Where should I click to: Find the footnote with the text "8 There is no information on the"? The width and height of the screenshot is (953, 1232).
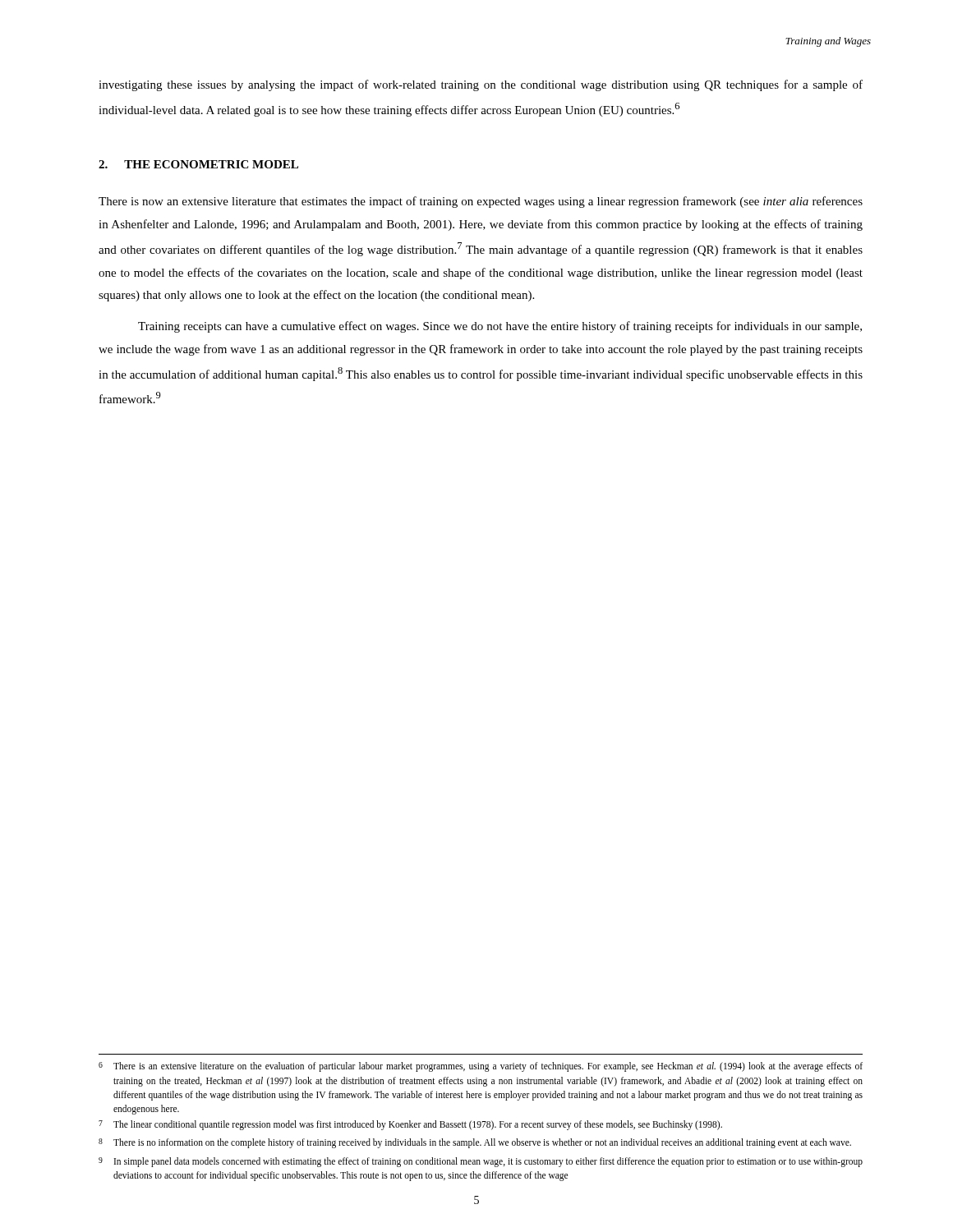point(481,1145)
